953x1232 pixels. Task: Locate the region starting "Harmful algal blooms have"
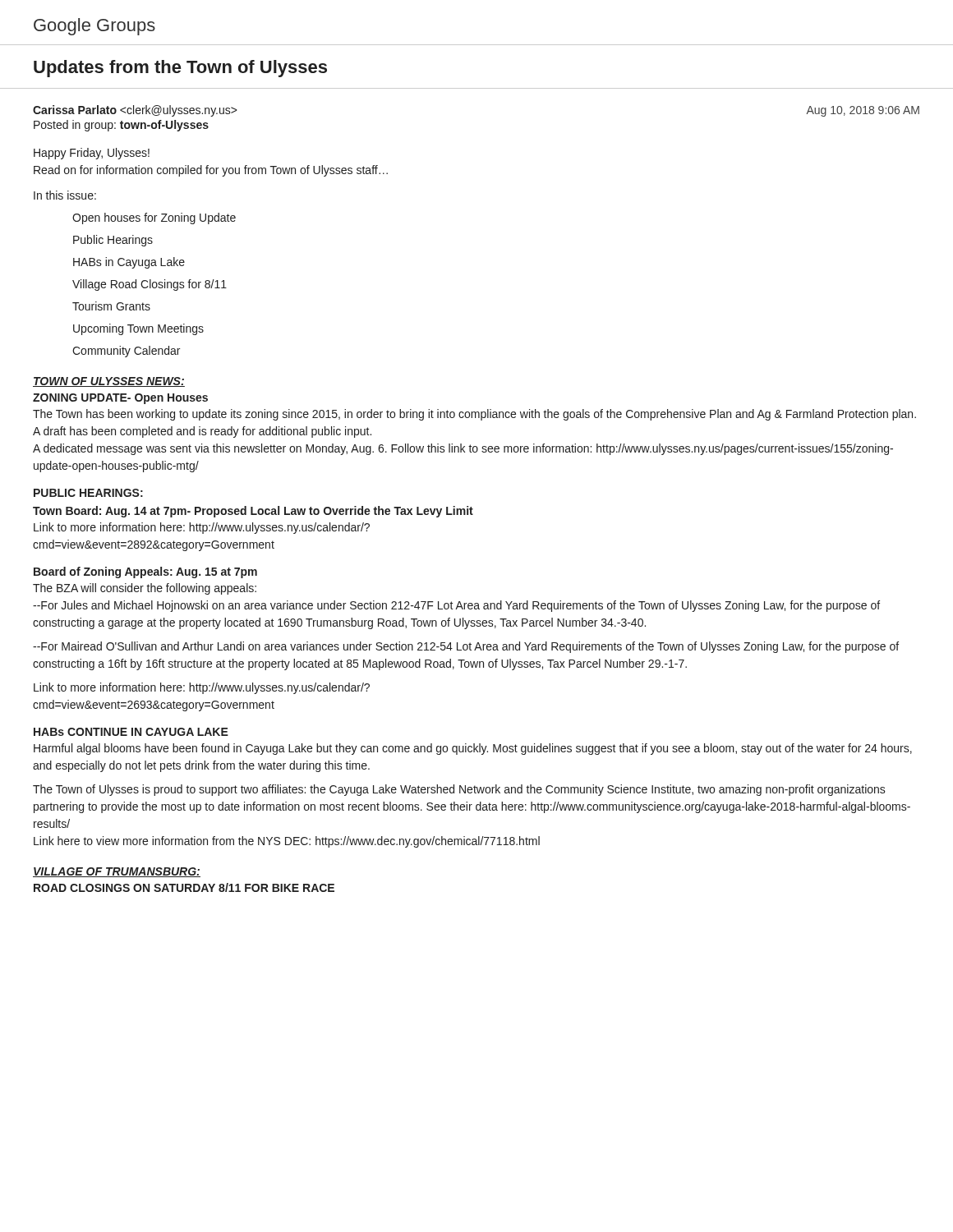(473, 757)
